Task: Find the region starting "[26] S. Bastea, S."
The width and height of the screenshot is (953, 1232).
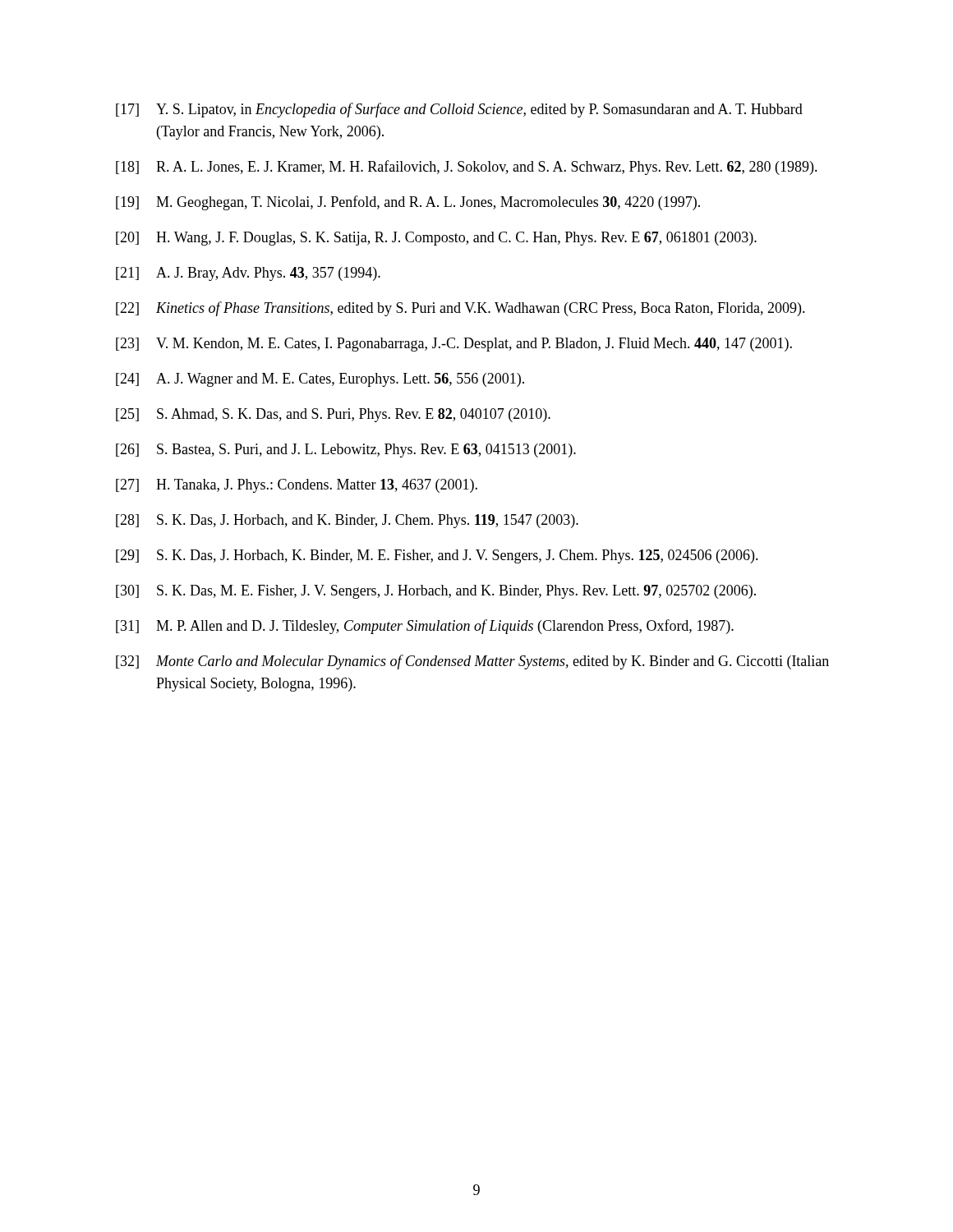Action: (x=476, y=450)
